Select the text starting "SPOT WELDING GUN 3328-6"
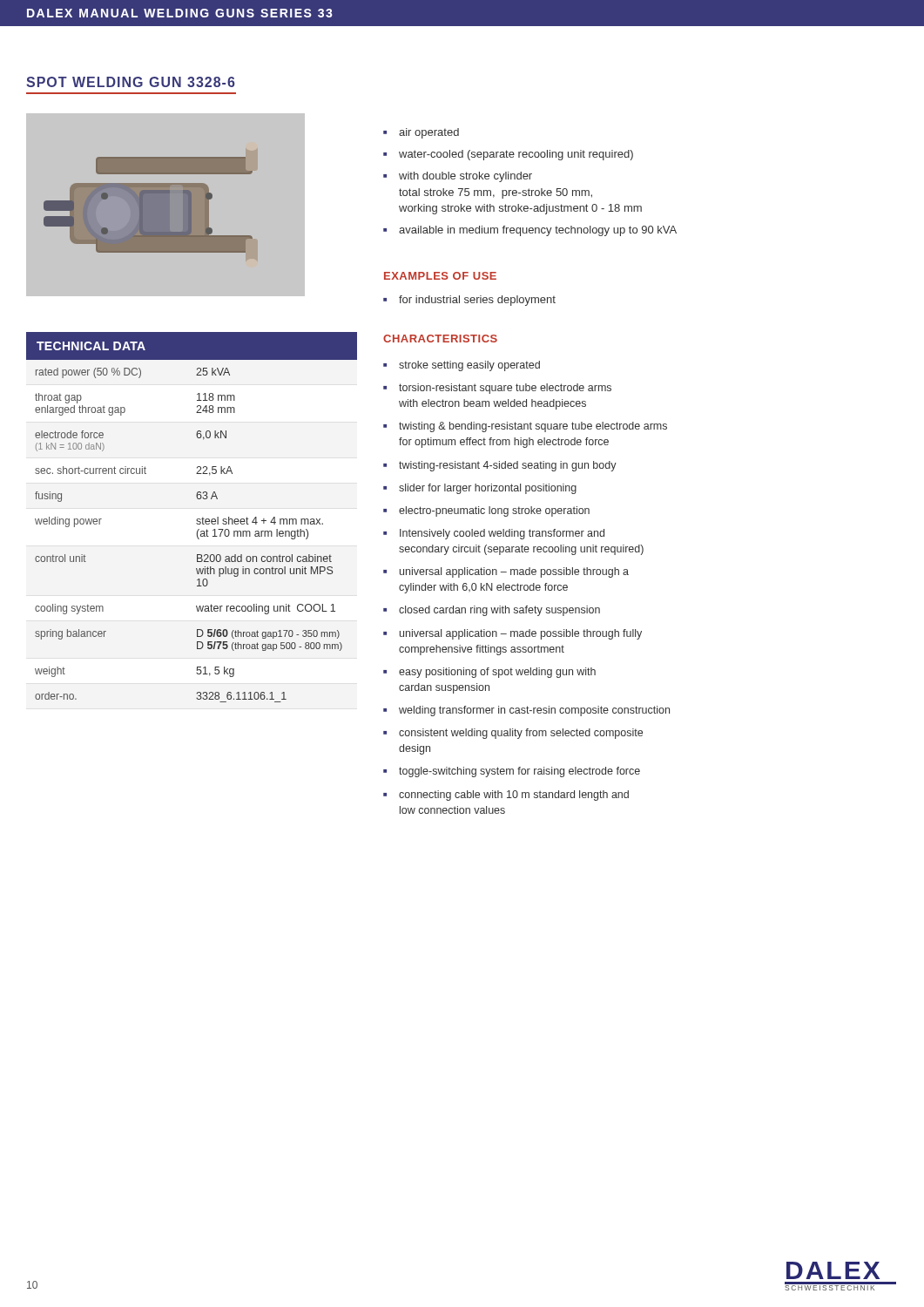This screenshot has width=924, height=1307. [131, 84]
